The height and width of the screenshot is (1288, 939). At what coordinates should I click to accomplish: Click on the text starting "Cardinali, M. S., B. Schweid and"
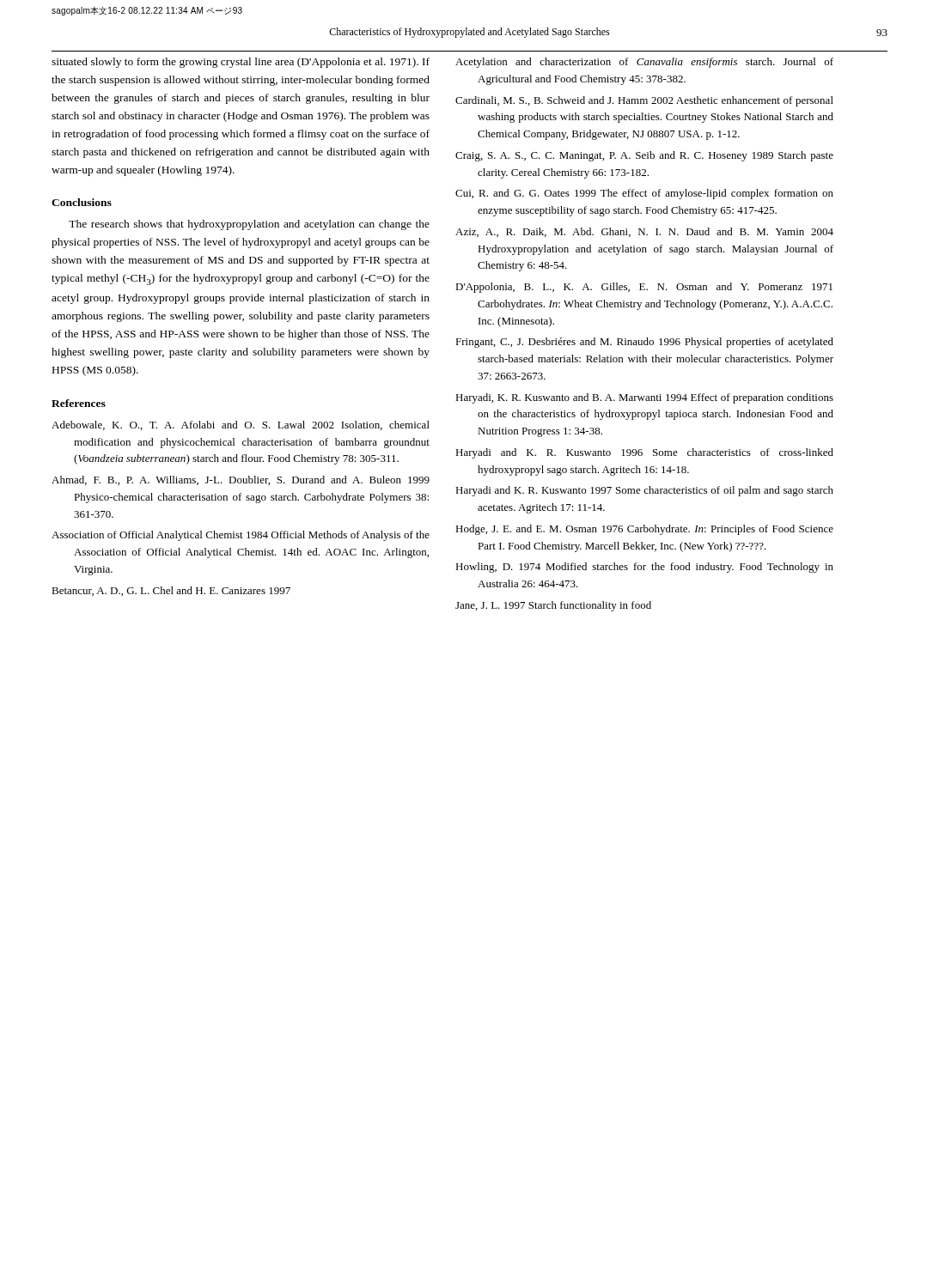coord(644,117)
